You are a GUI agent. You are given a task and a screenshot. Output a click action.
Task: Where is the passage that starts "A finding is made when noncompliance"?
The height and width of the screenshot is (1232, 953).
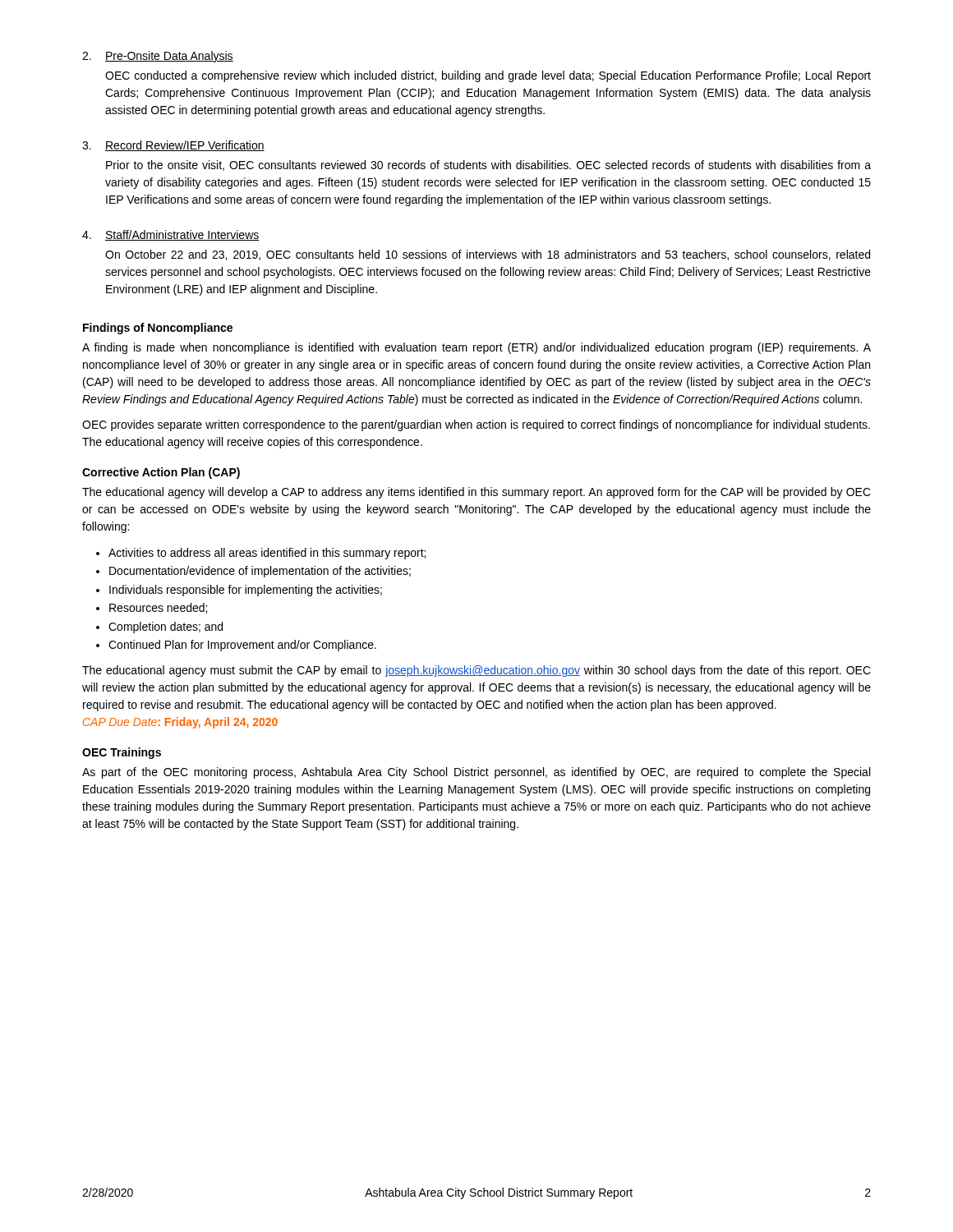tap(476, 373)
